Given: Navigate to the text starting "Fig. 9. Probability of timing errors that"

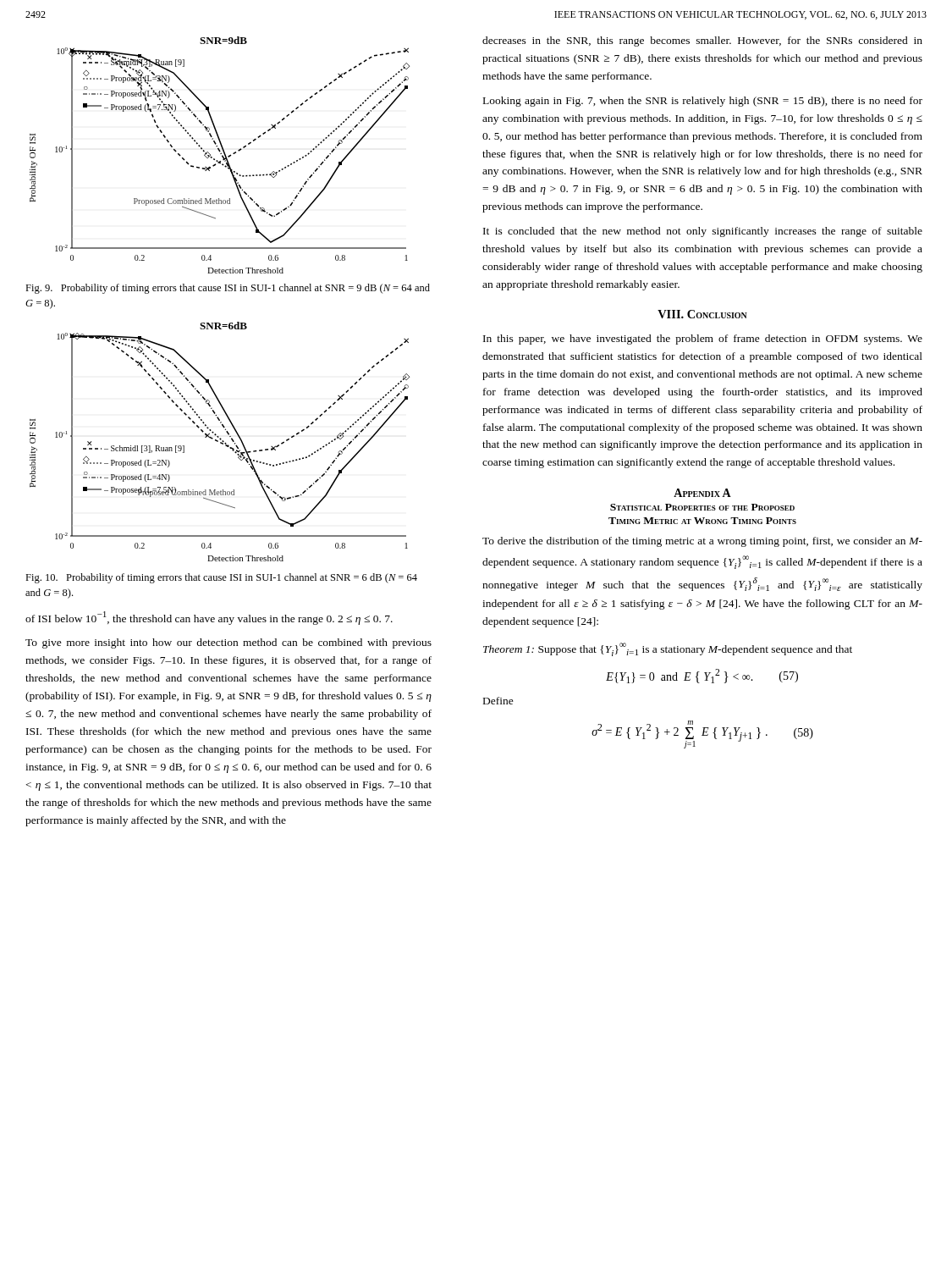Looking at the screenshot, I should (228, 295).
